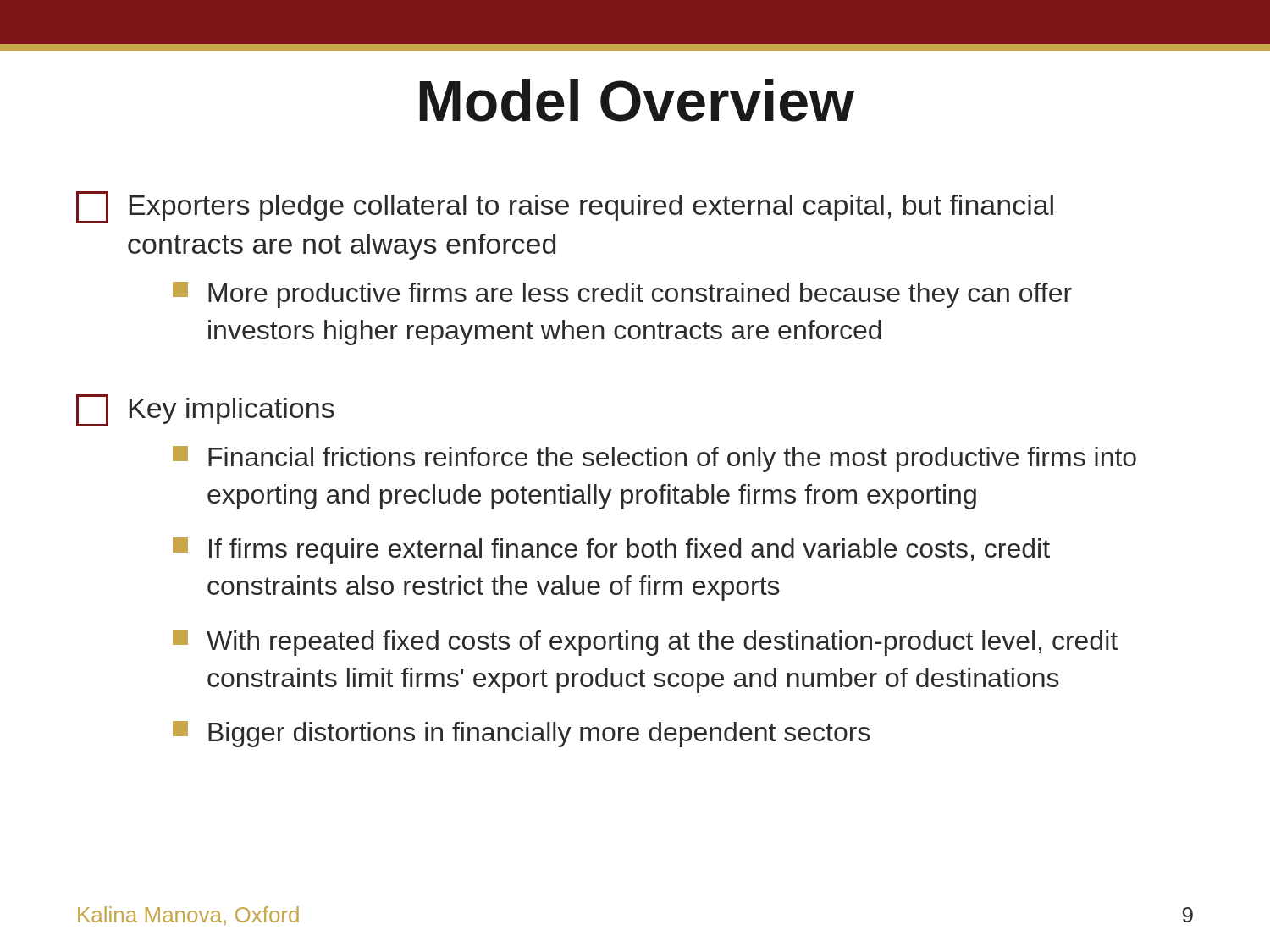Locate the block of text that opens with "If firms require external finance"
This screenshot has height=952, width=1270.
click(x=611, y=567)
